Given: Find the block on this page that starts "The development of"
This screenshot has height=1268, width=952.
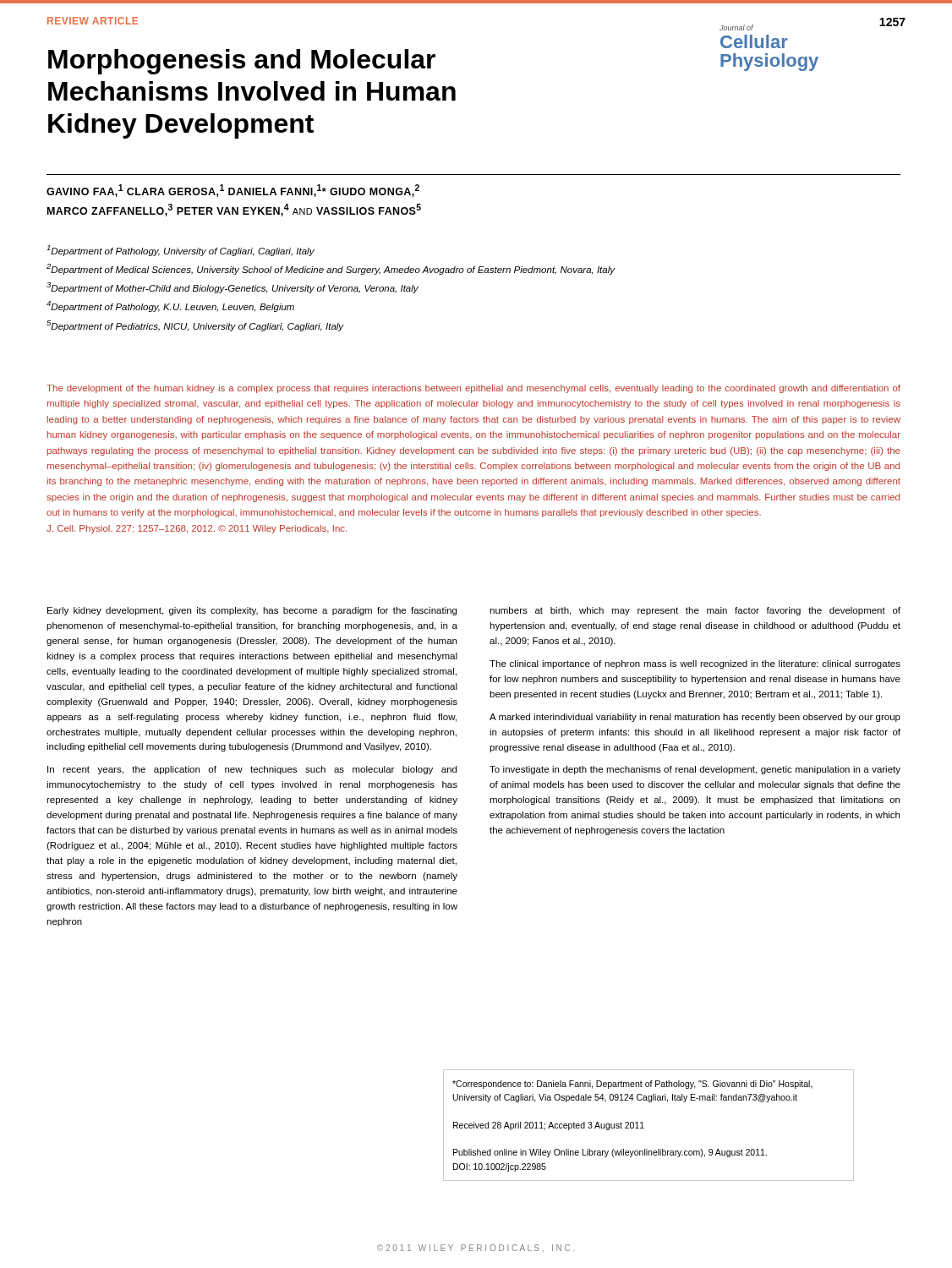Looking at the screenshot, I should click(x=473, y=458).
